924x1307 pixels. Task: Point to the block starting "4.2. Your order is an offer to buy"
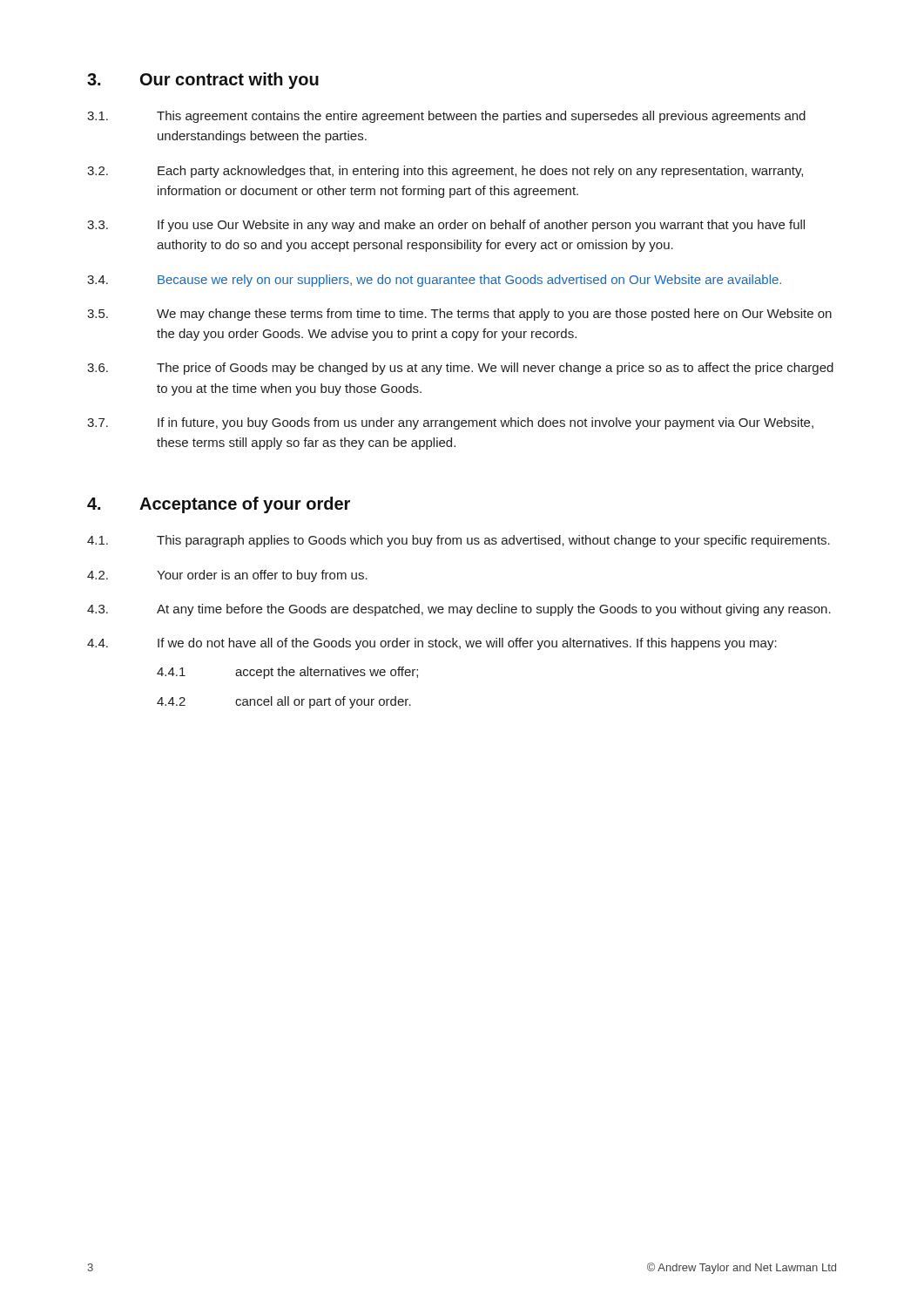pos(227,576)
